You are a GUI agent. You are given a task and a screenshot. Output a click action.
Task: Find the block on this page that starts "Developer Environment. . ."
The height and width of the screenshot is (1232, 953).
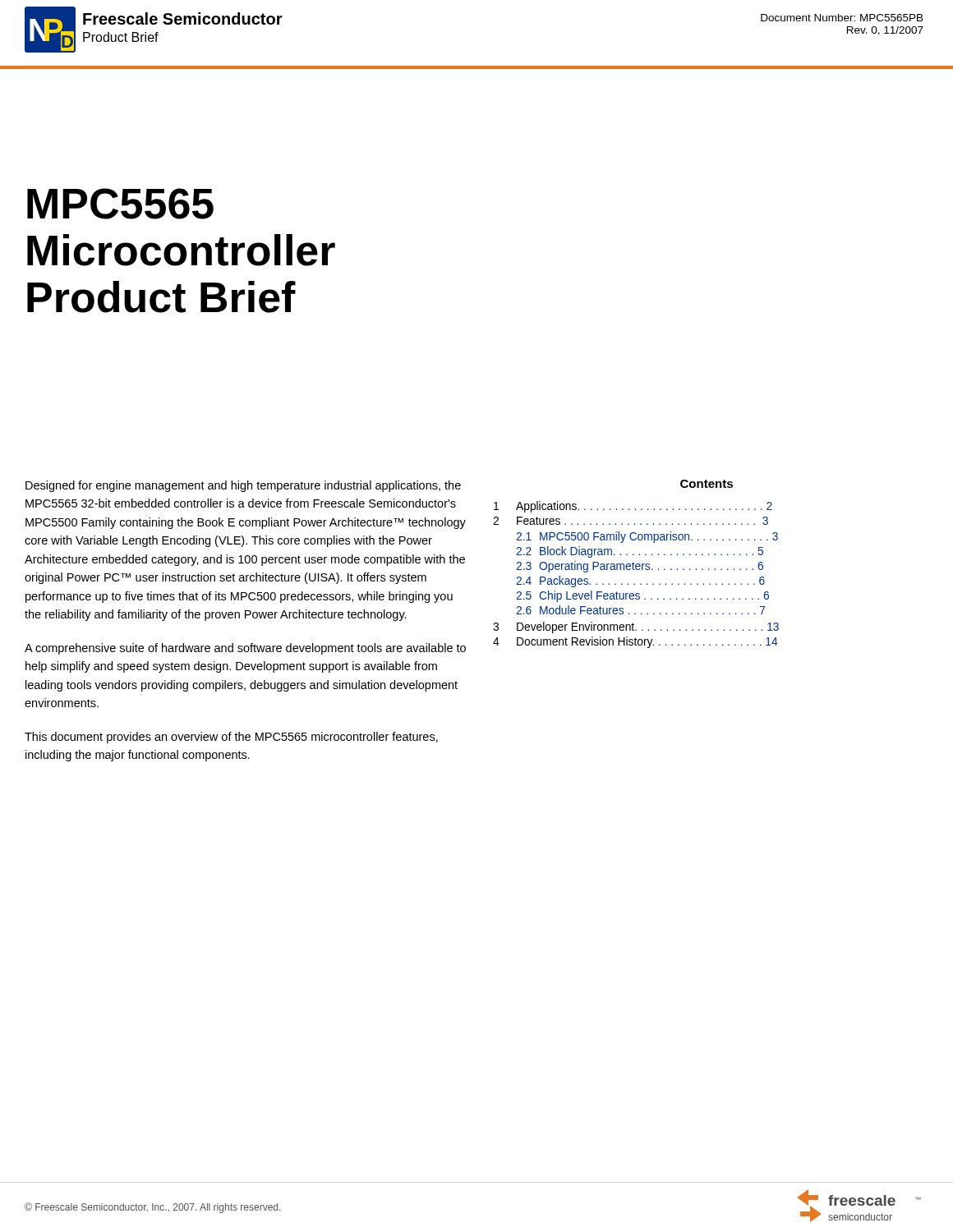pos(648,627)
